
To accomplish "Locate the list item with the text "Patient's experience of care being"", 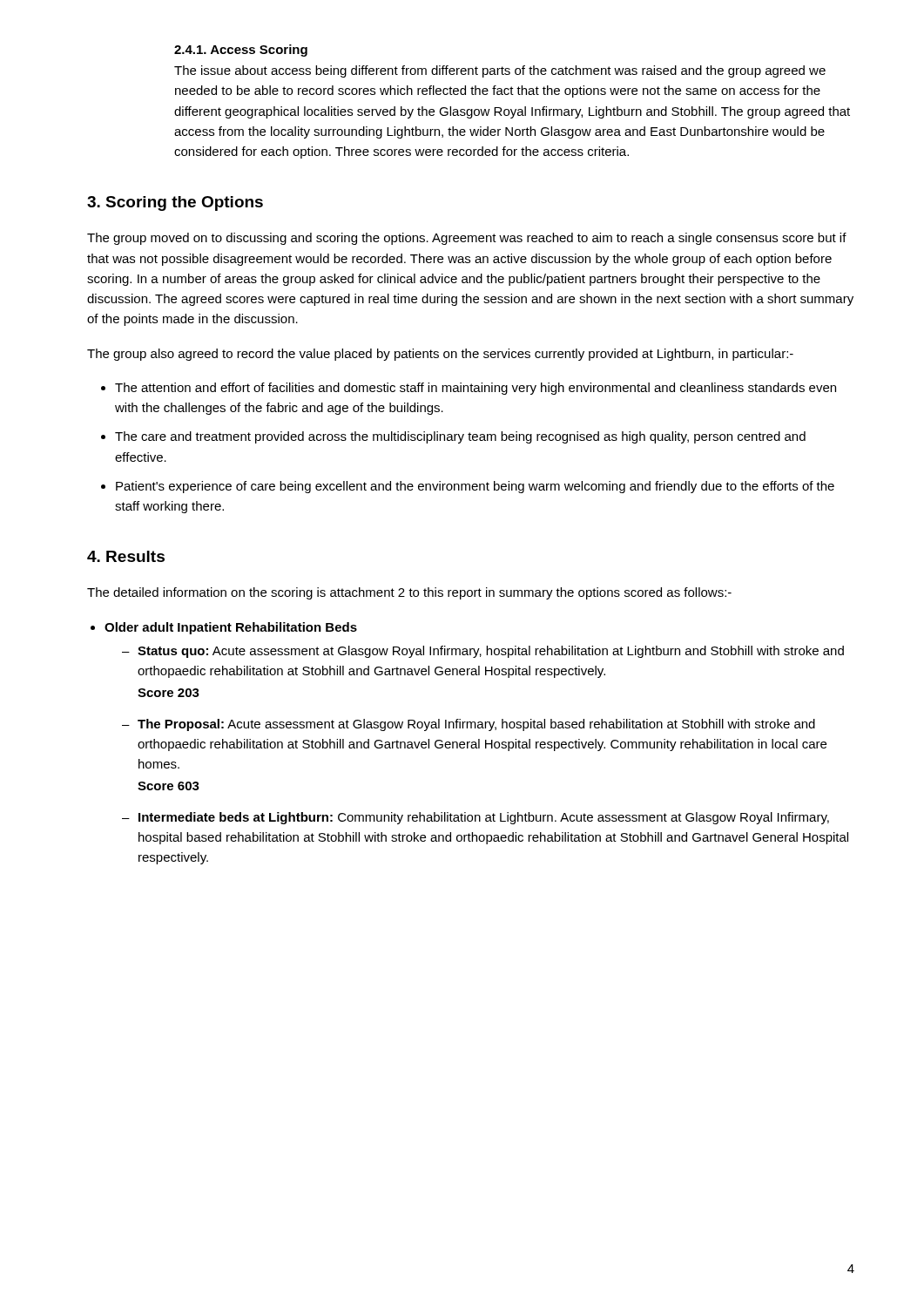I will 475,496.
